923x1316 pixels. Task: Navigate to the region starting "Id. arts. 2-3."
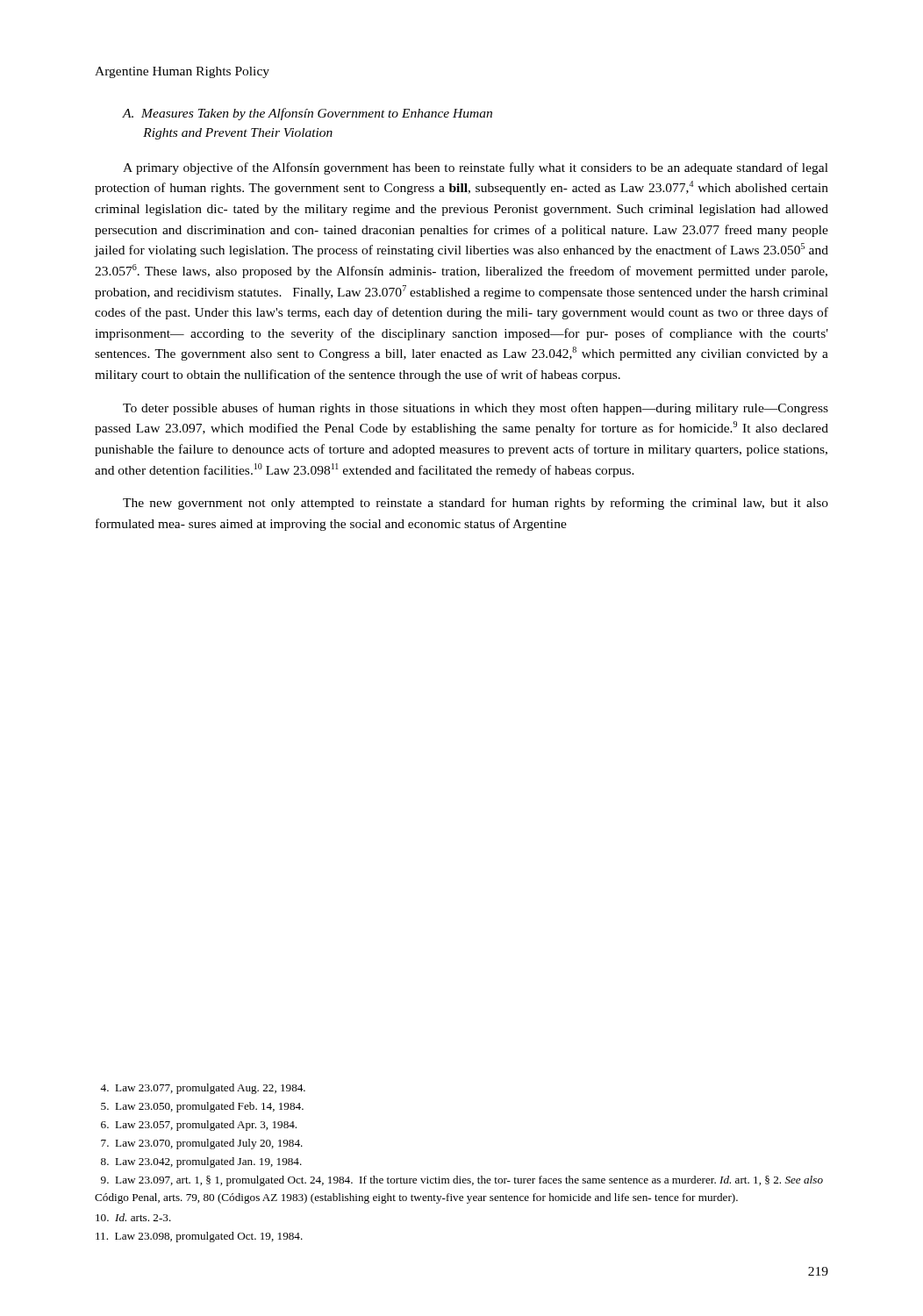pyautogui.click(x=133, y=1217)
